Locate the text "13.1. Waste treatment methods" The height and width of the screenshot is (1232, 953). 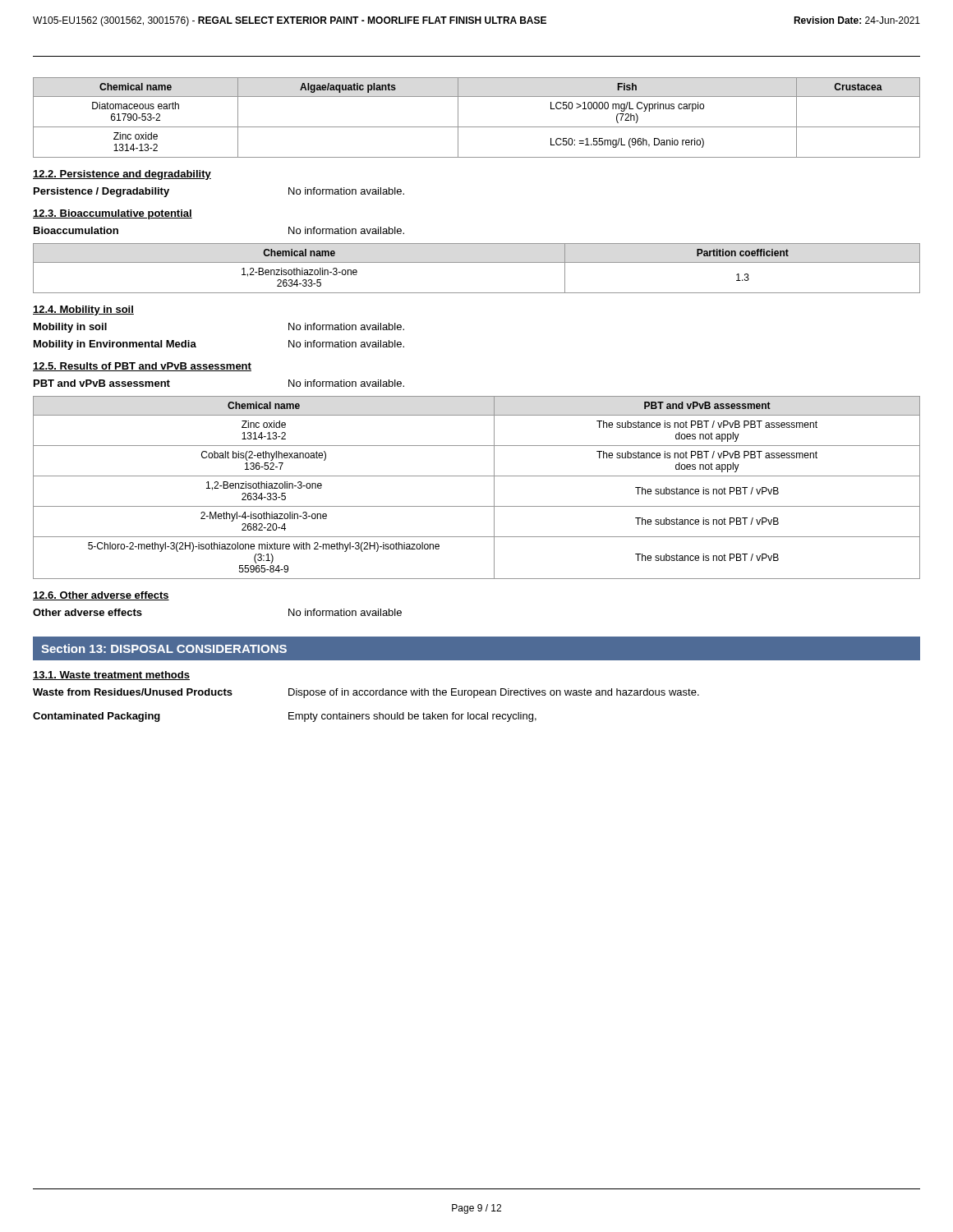tap(111, 675)
